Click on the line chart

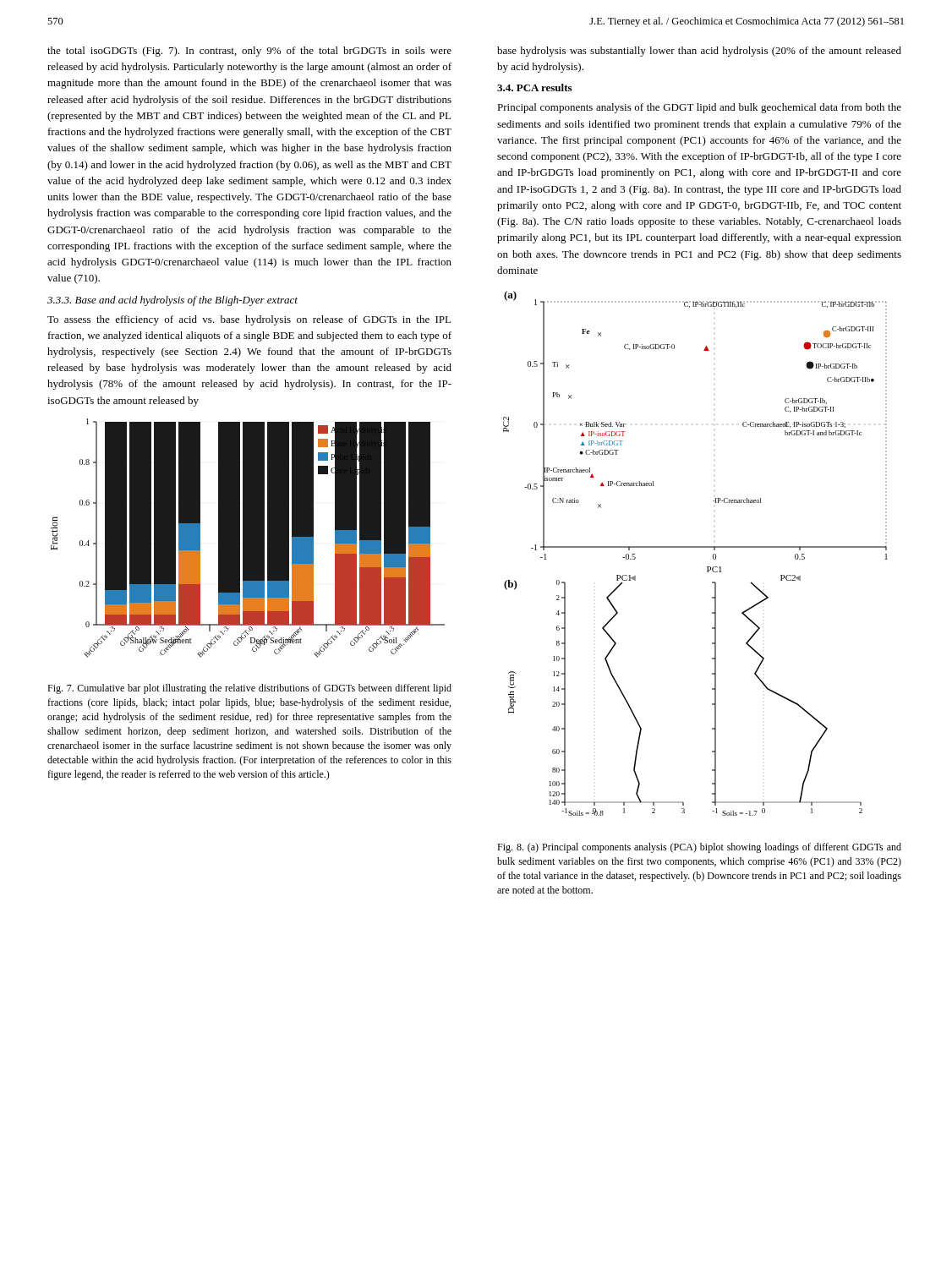(699, 705)
